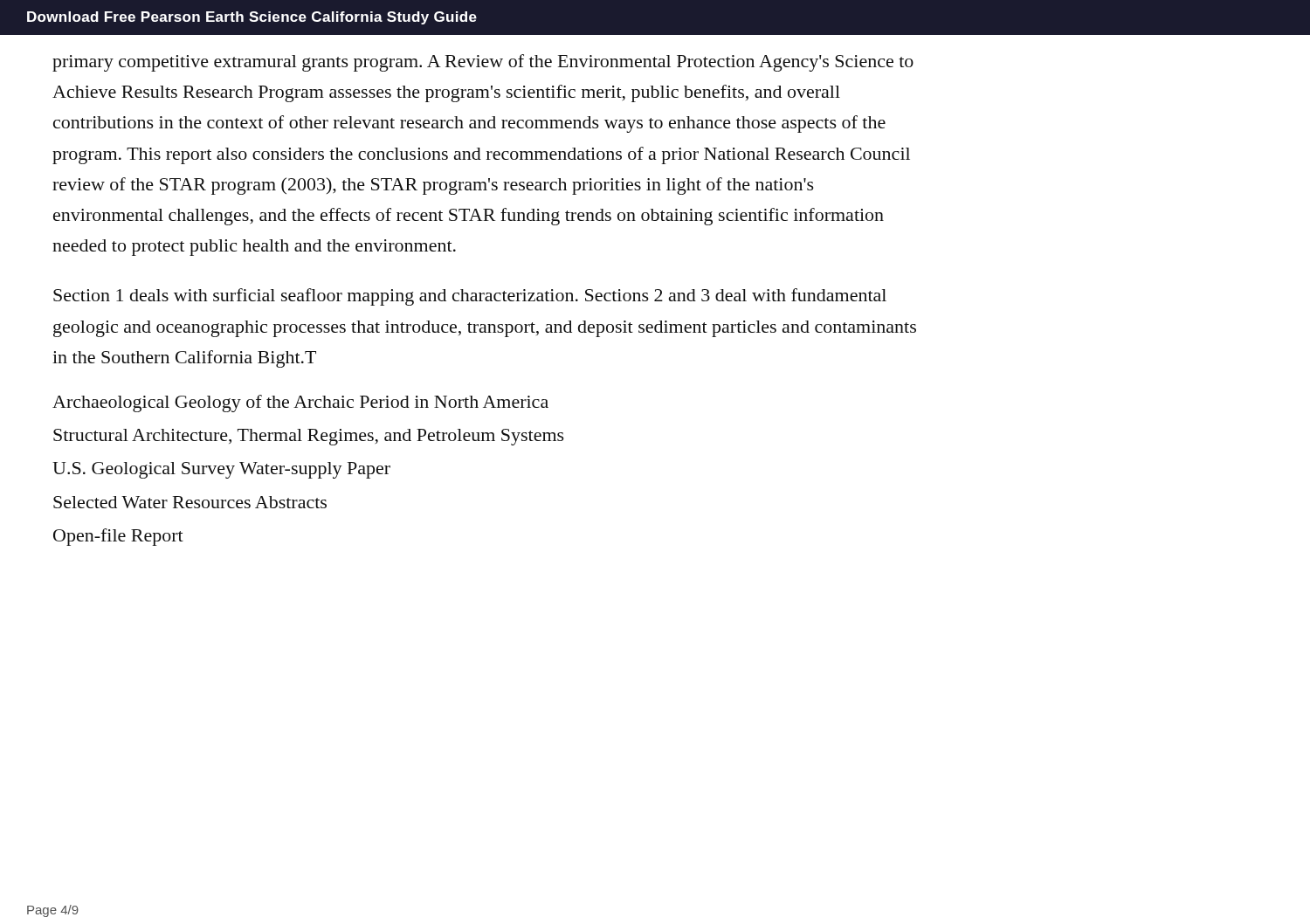Navigate to the element starting "Section 1 deals with surficial seafloor"
This screenshot has height=924, width=1310.
coord(485,326)
